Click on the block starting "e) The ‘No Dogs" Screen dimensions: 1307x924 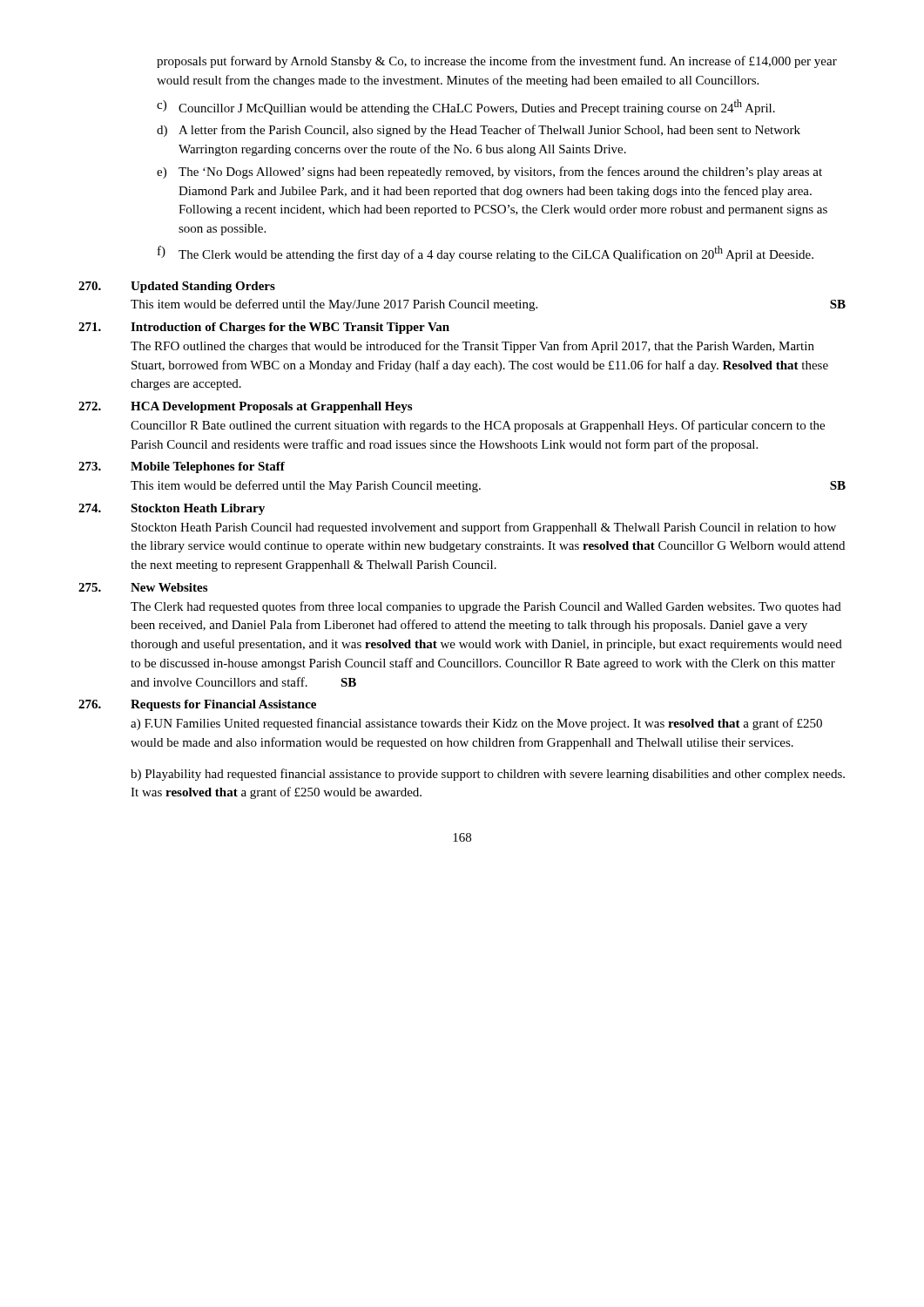[501, 201]
